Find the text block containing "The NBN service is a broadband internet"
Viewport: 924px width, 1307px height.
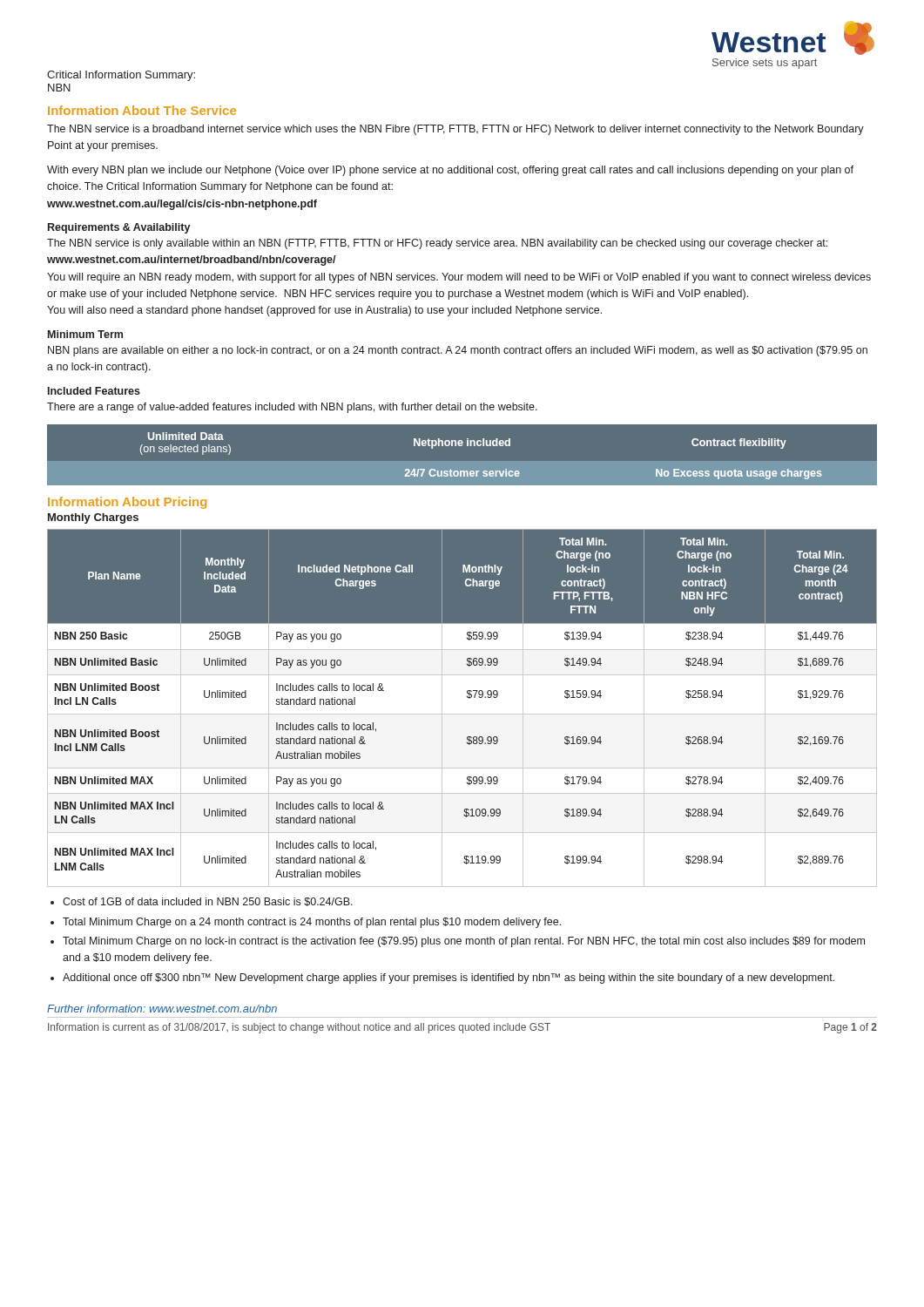pyautogui.click(x=455, y=137)
